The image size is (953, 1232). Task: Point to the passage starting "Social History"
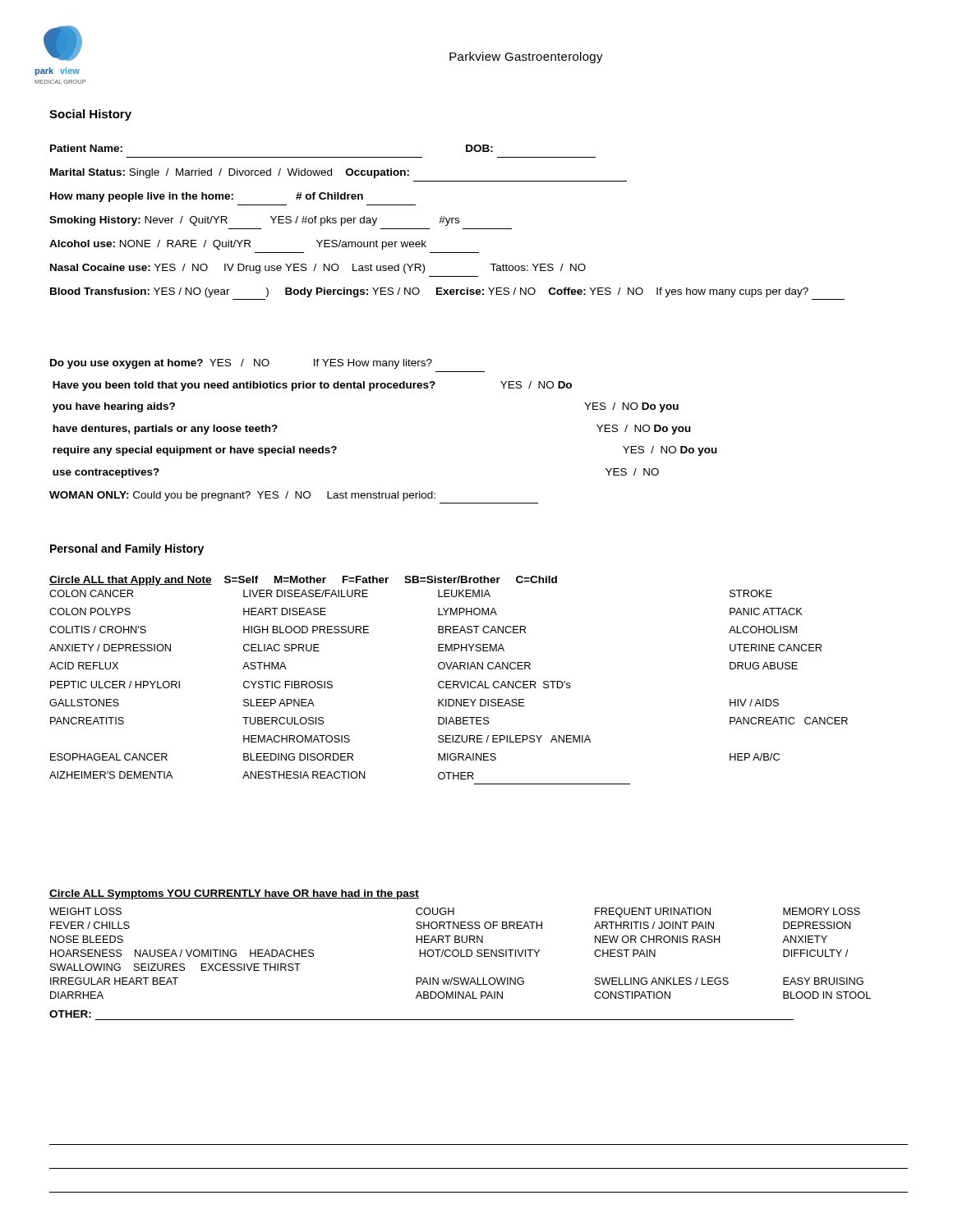click(x=90, y=114)
